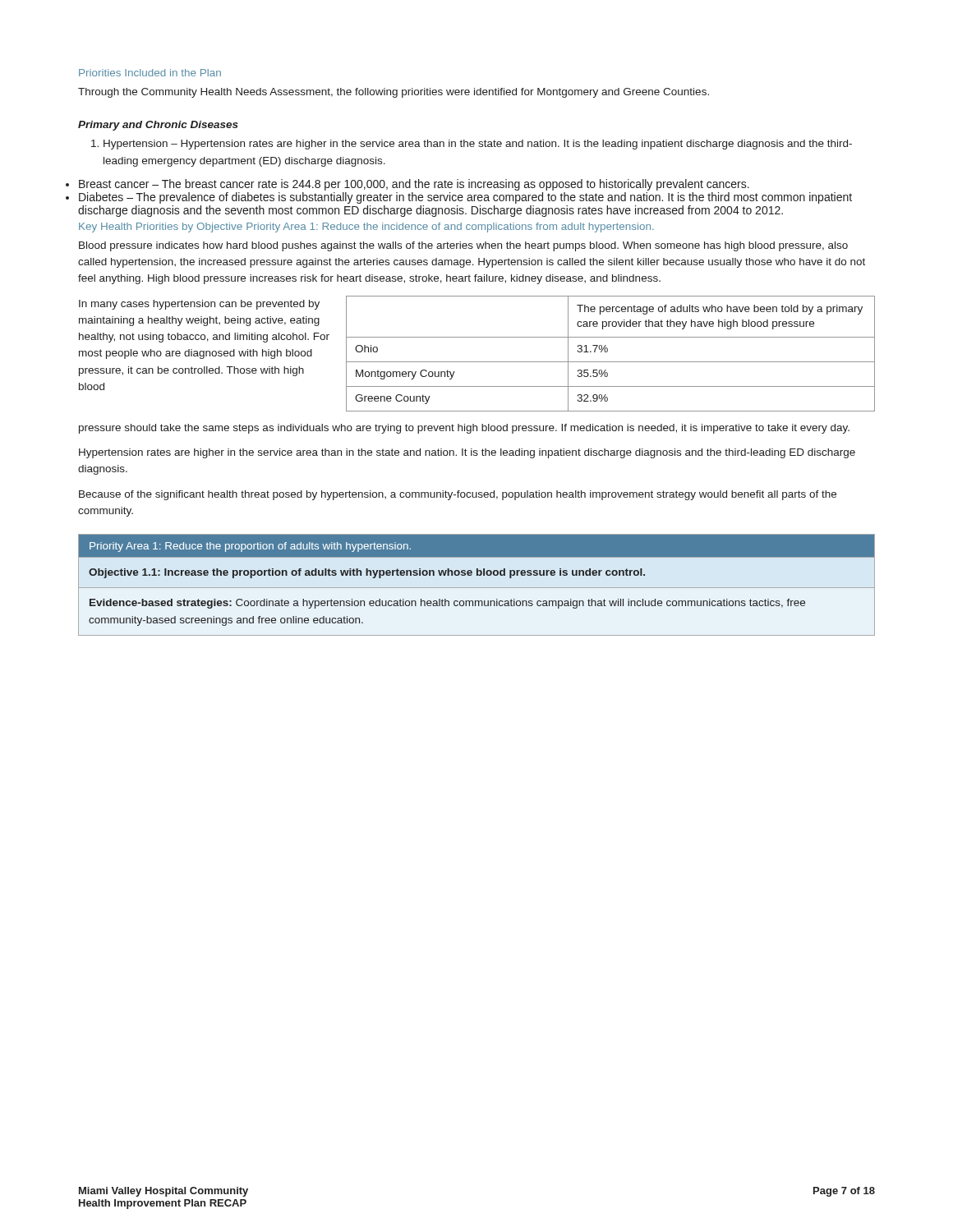This screenshot has height=1232, width=953.
Task: Select the text block that says "Because of the significant health threat posed by"
Action: click(x=476, y=503)
